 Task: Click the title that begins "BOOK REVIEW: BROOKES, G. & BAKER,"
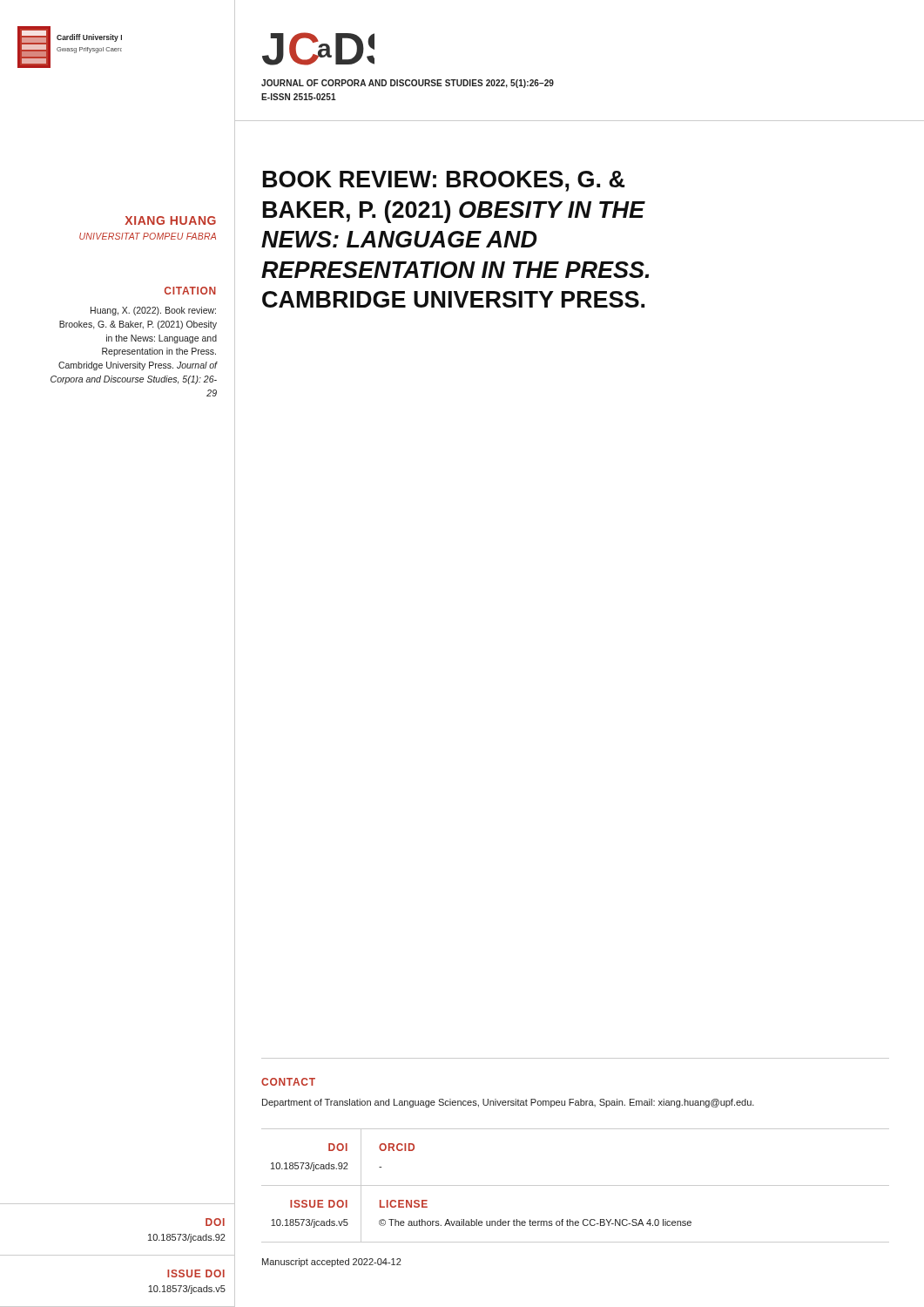pos(456,240)
